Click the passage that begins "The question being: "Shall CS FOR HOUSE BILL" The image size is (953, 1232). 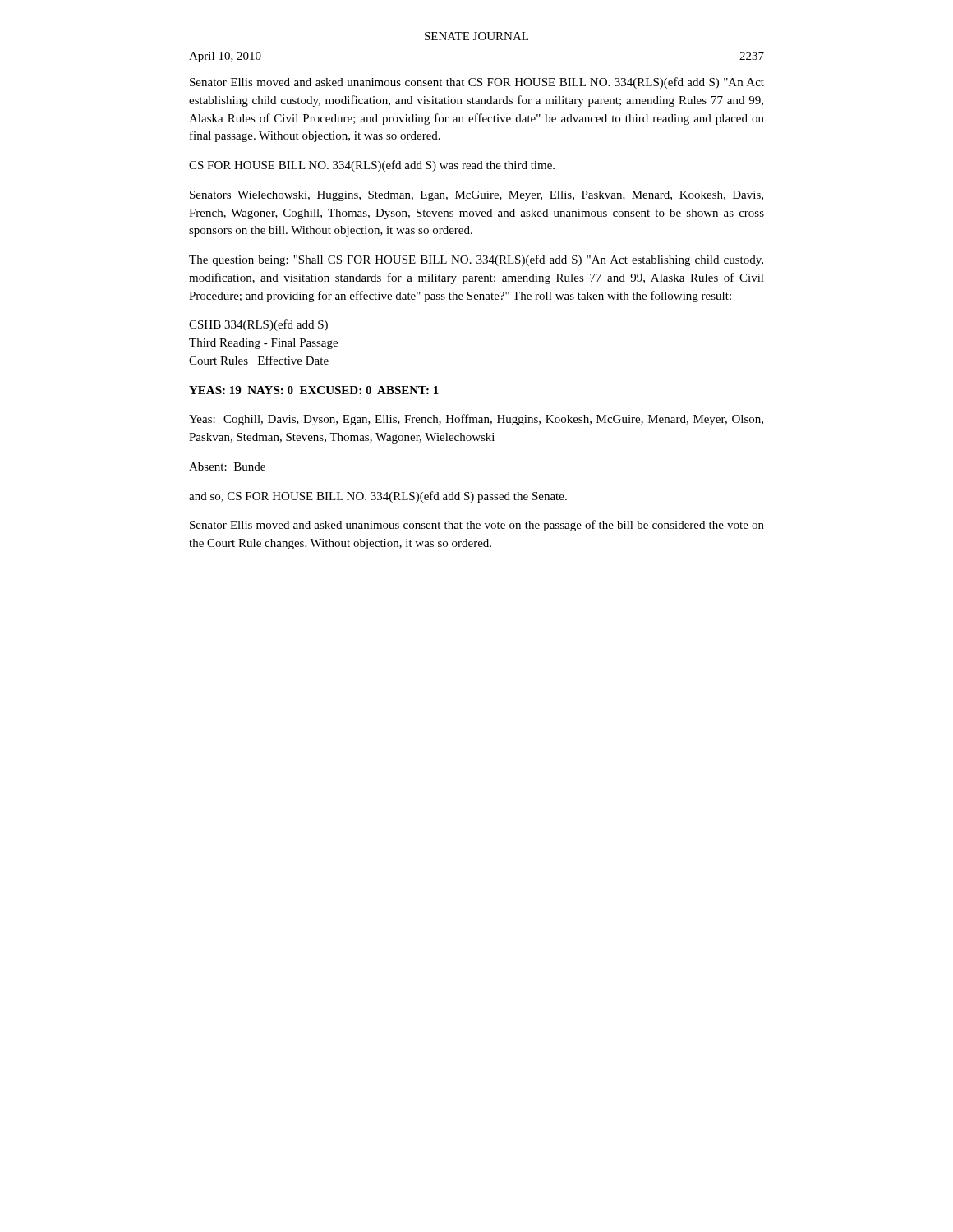[x=476, y=278]
